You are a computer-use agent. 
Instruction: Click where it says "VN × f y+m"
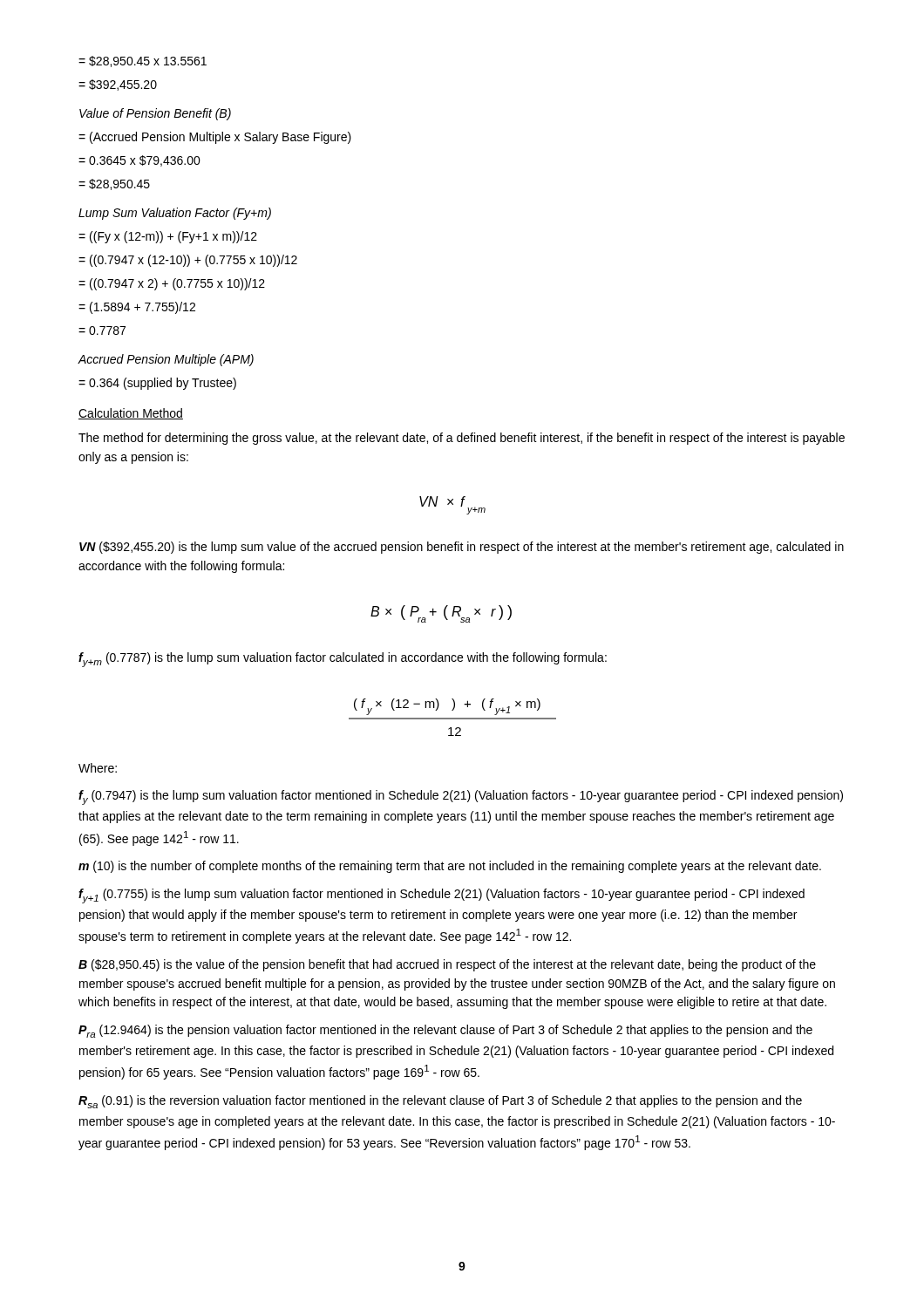pyautogui.click(x=462, y=502)
